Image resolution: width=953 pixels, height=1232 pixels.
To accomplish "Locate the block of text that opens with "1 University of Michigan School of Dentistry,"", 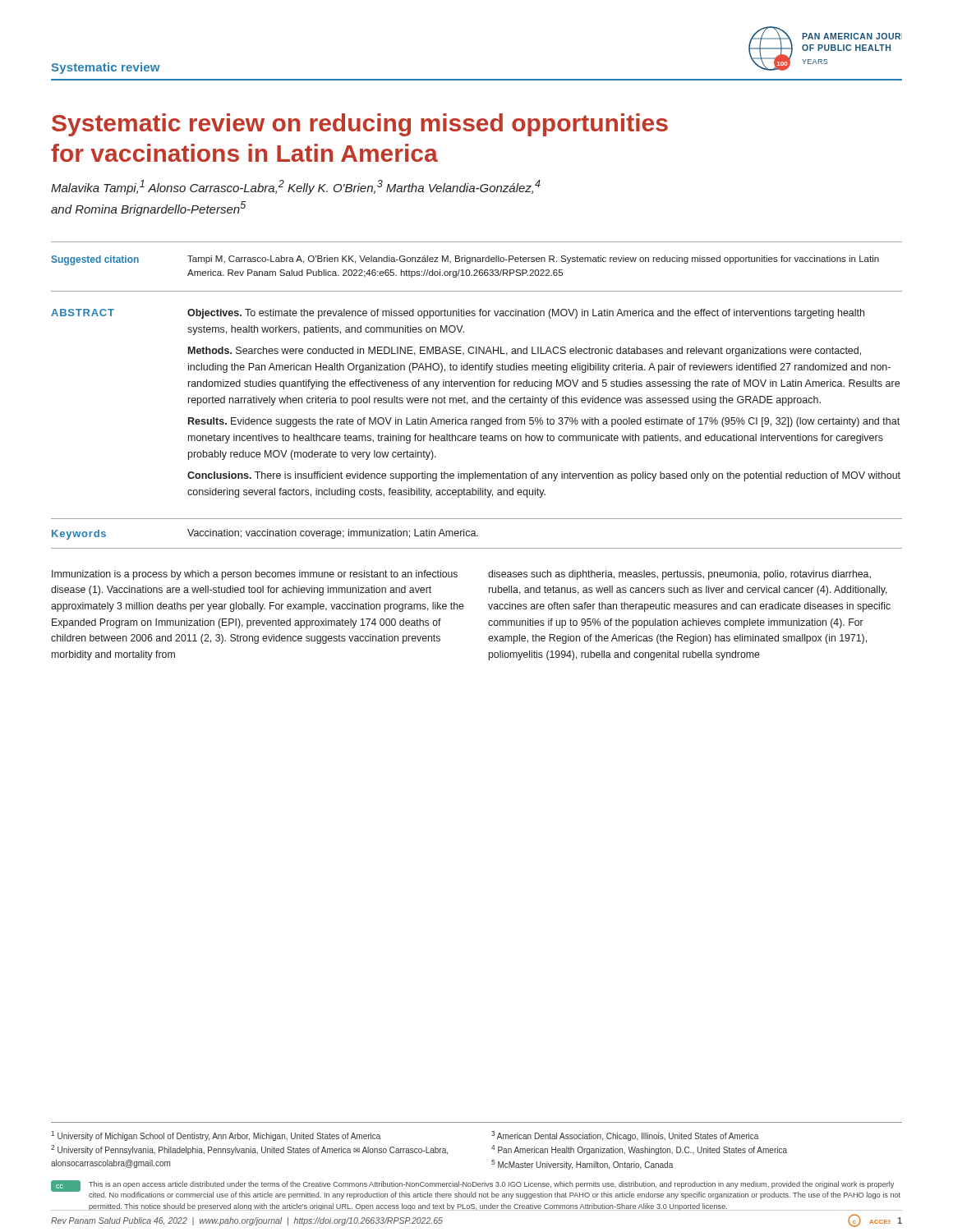I will click(250, 1149).
